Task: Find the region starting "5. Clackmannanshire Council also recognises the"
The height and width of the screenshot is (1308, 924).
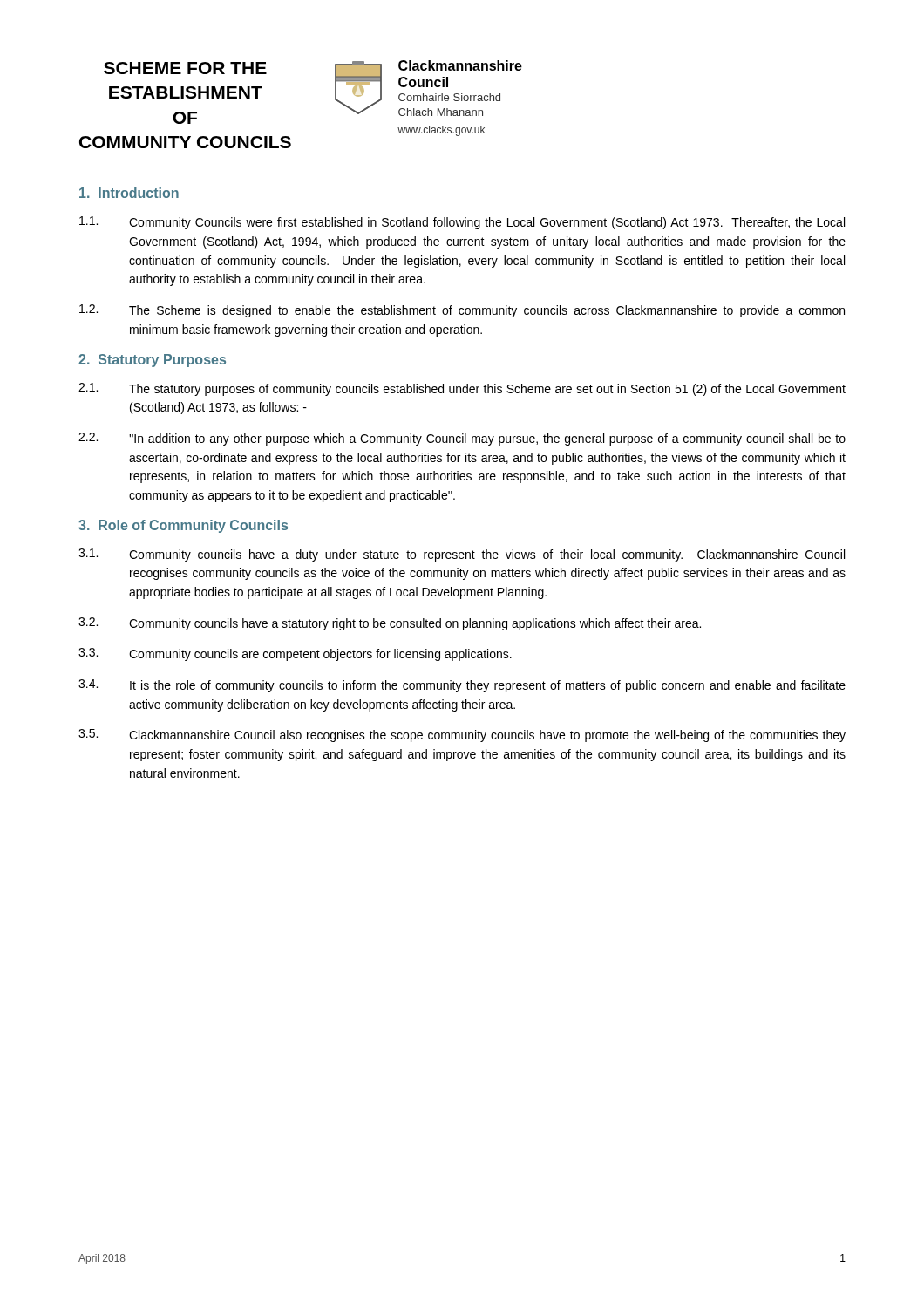Action: pos(462,755)
